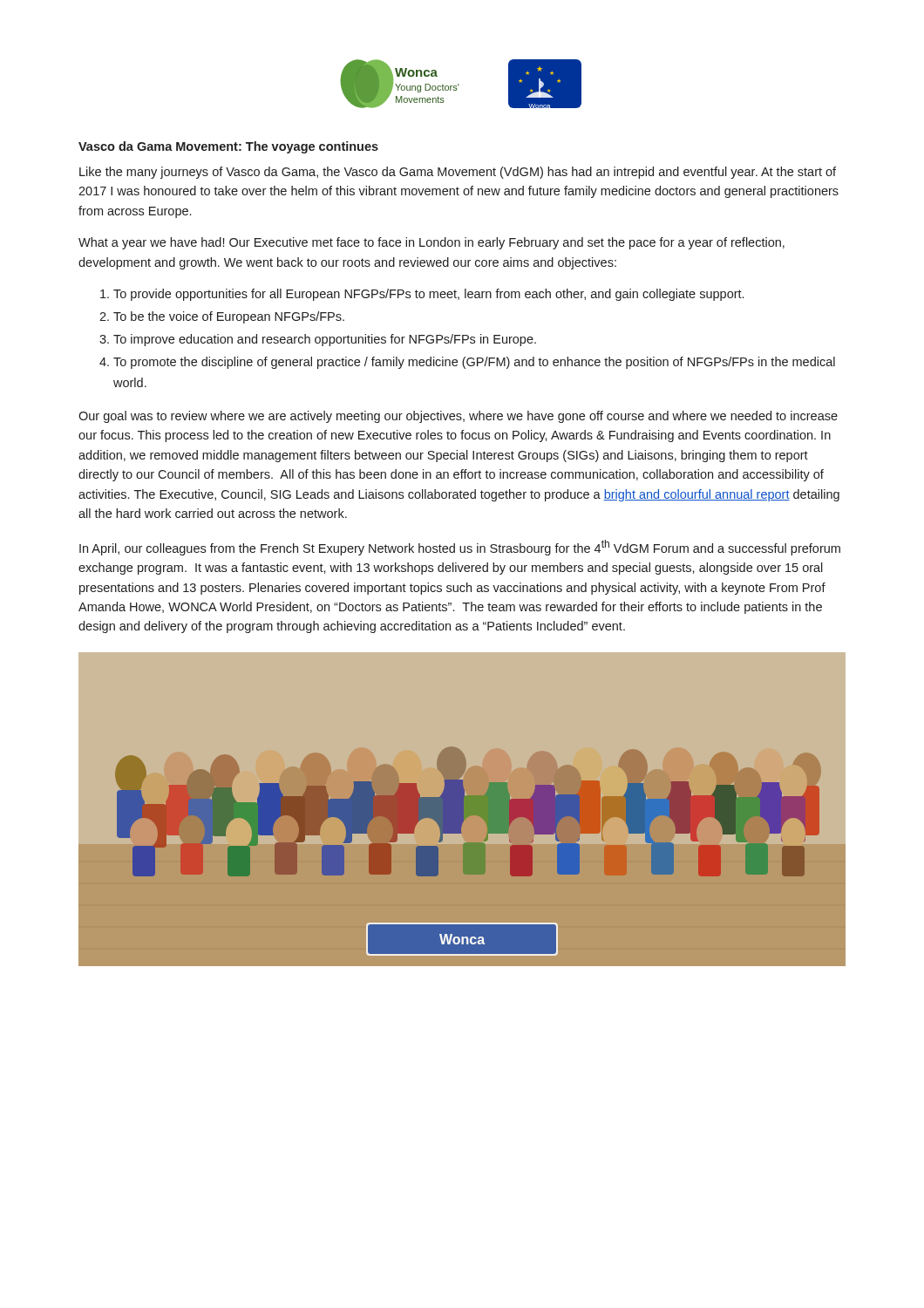Locate the photo

click(462, 809)
